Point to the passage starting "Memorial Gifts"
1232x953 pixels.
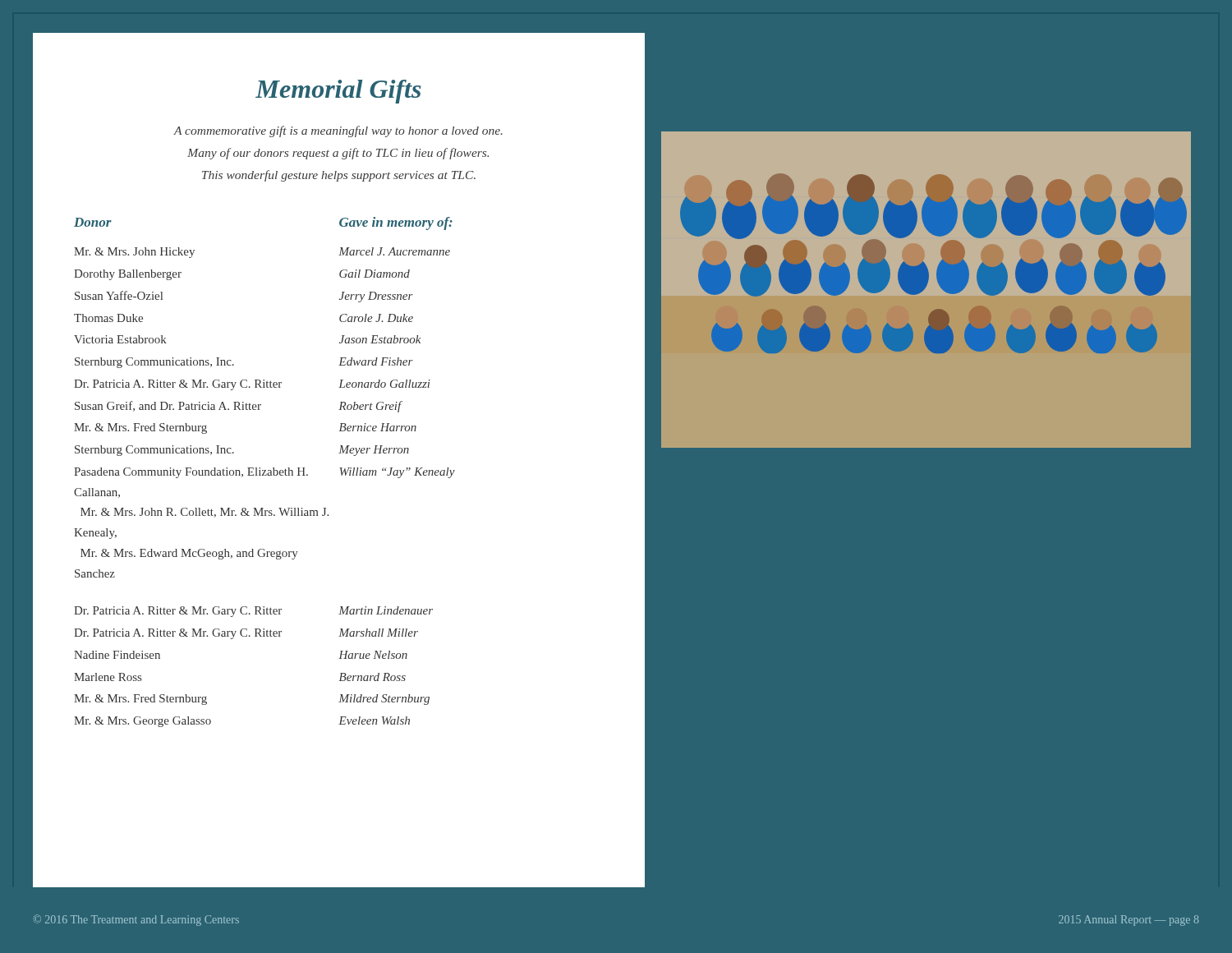coord(339,89)
